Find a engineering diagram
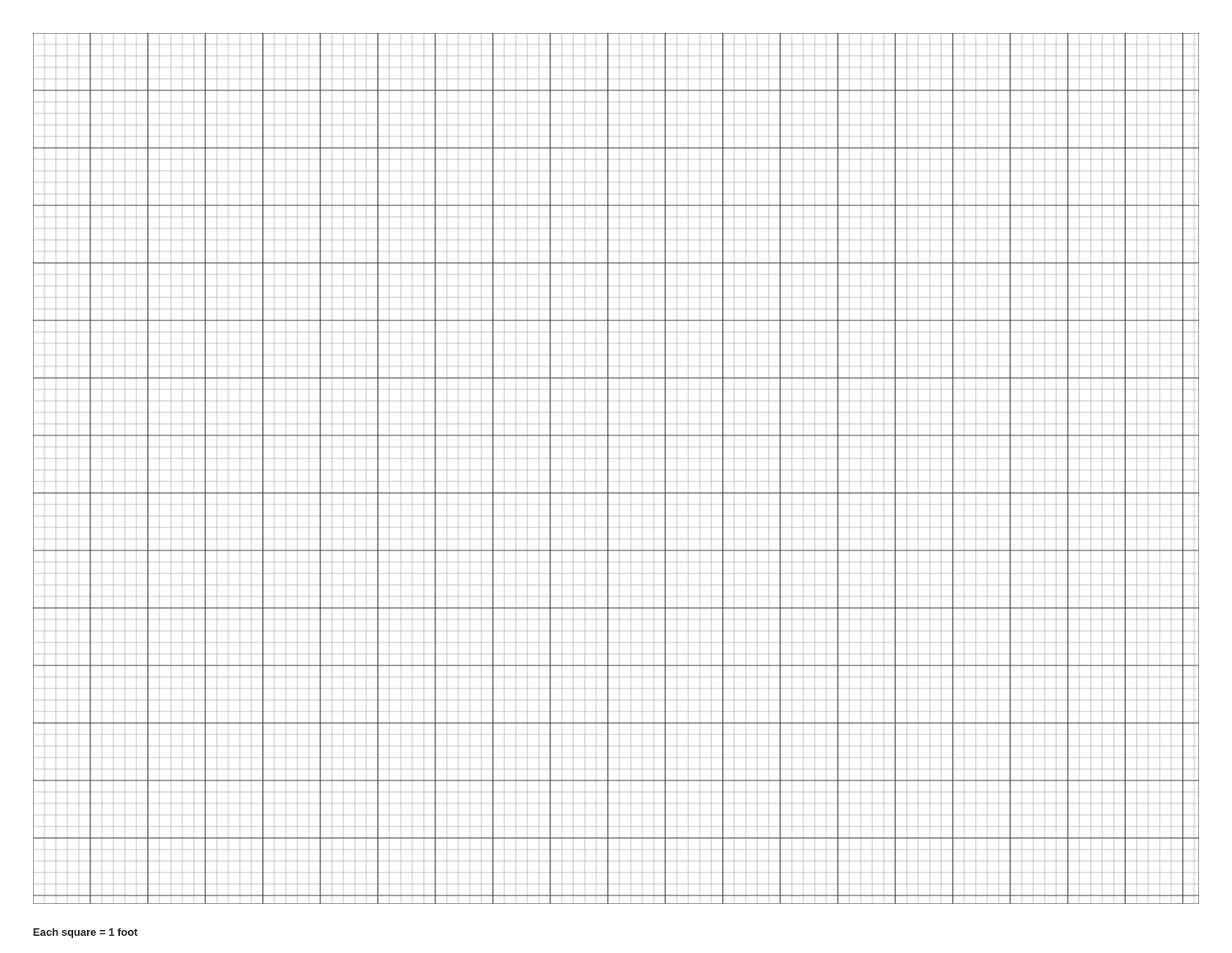The image size is (1232, 953). pos(616,468)
